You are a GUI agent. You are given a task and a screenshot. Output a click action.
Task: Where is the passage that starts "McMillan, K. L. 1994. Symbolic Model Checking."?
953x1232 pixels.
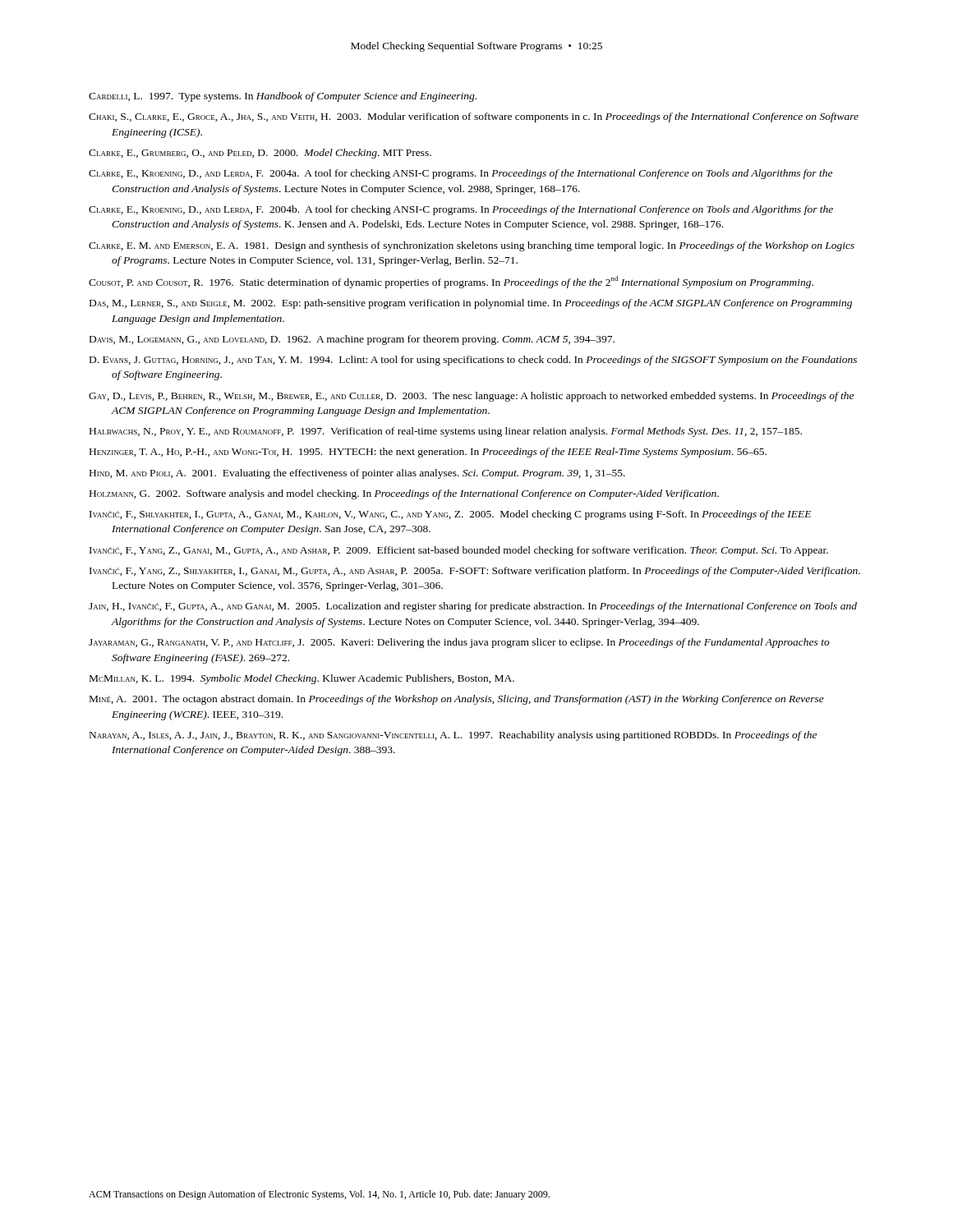(302, 678)
